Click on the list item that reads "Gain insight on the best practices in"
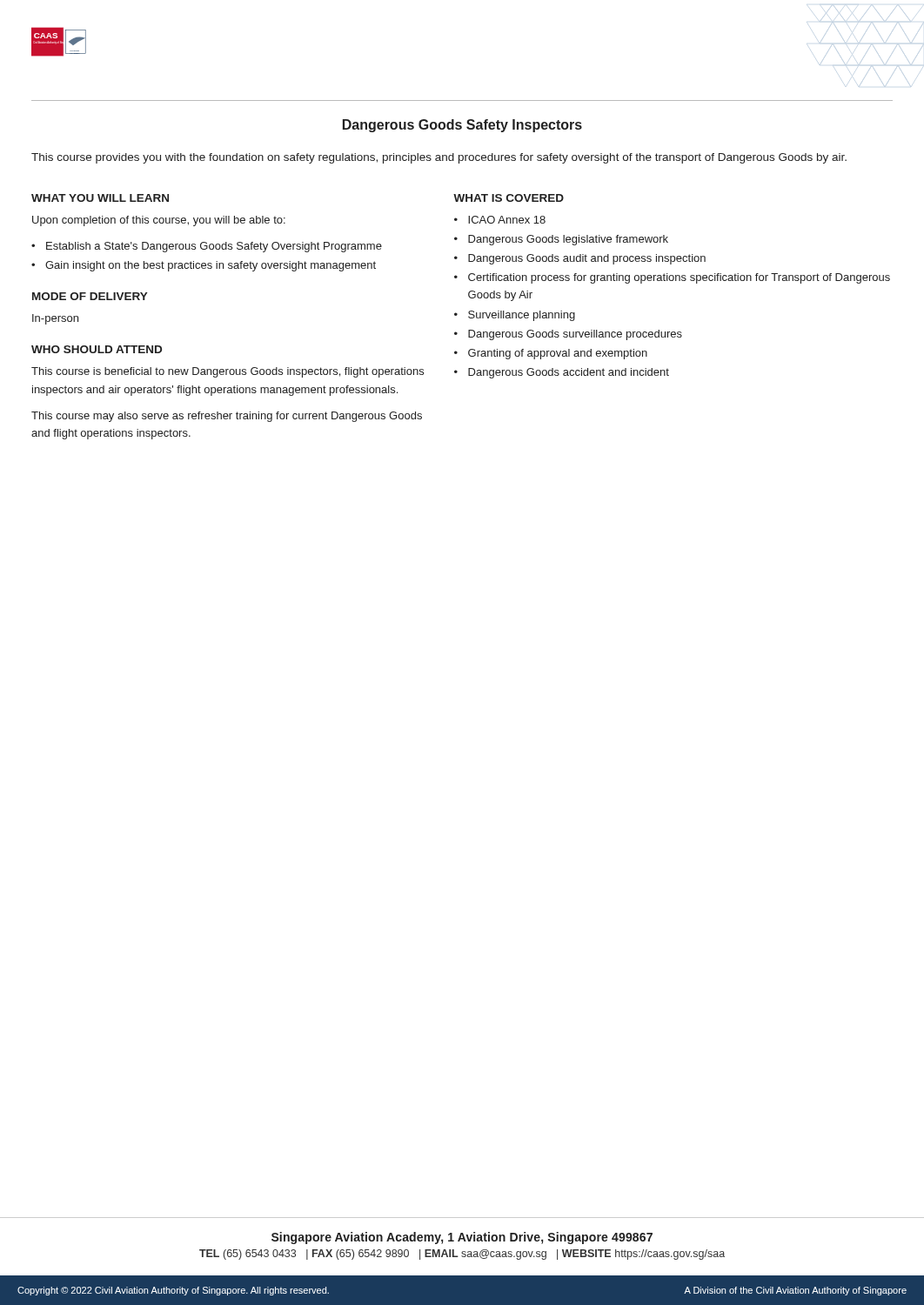 click(211, 265)
